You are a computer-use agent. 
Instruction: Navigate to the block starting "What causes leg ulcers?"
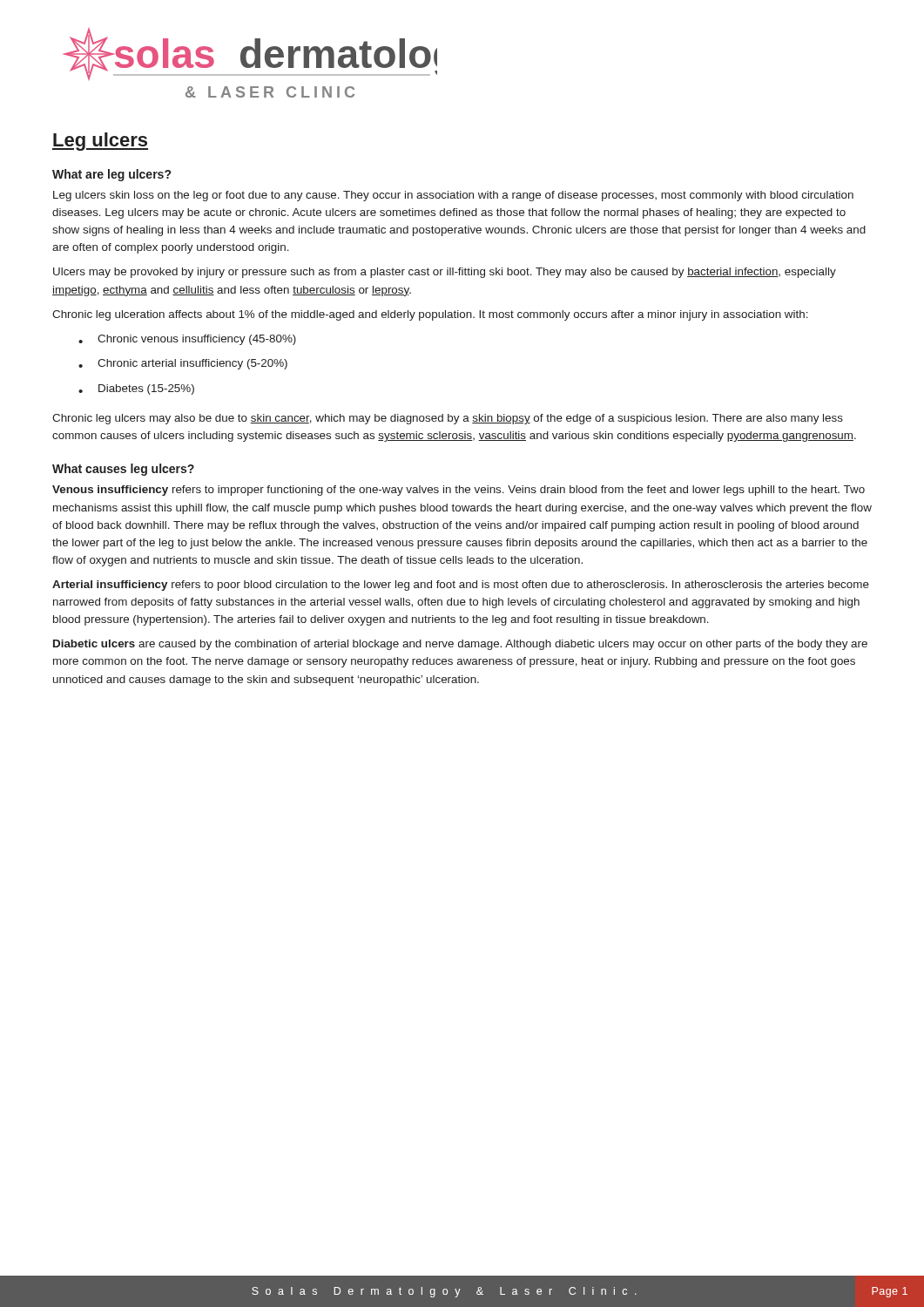[123, 470]
